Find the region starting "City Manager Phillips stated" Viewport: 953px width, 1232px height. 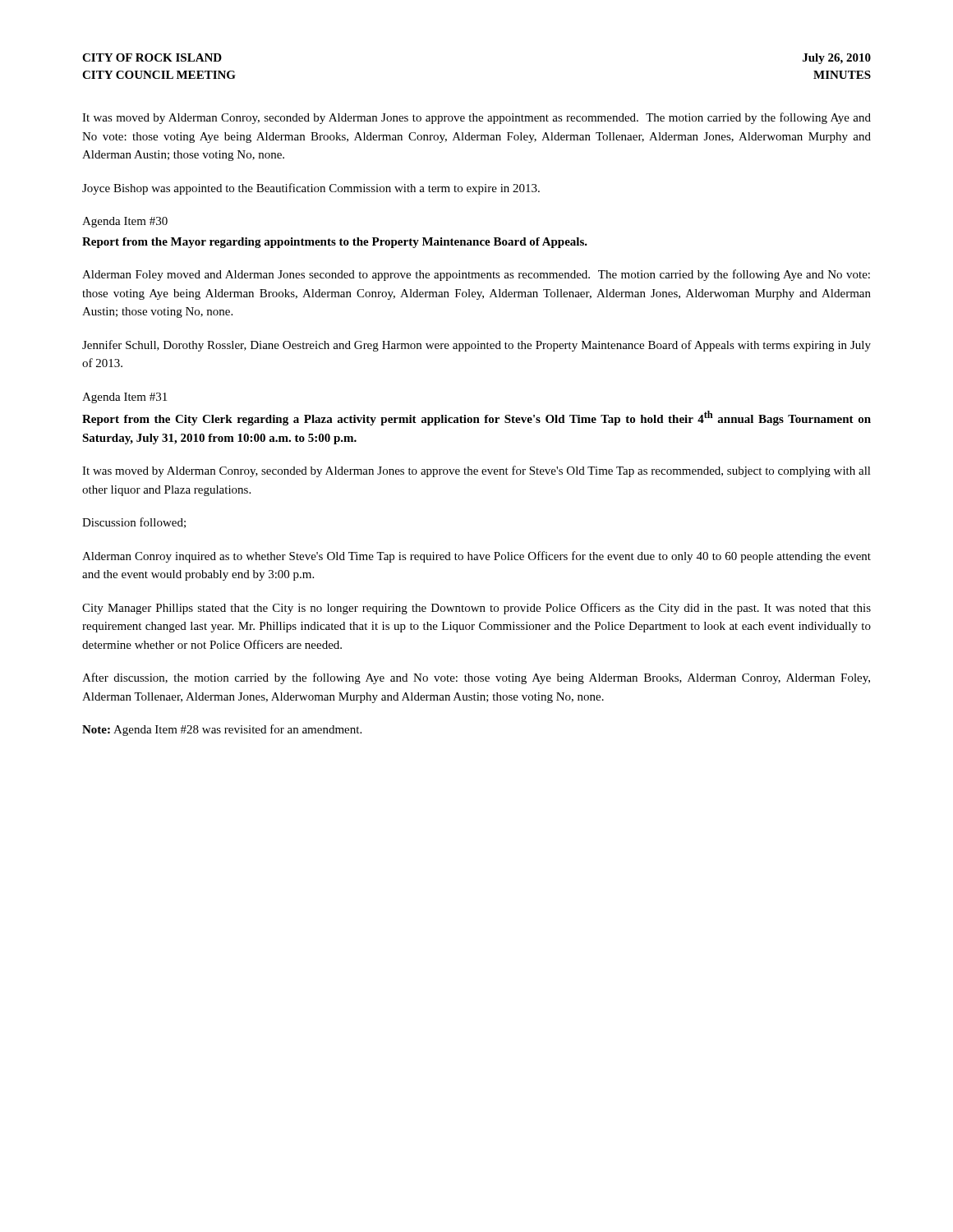click(476, 626)
